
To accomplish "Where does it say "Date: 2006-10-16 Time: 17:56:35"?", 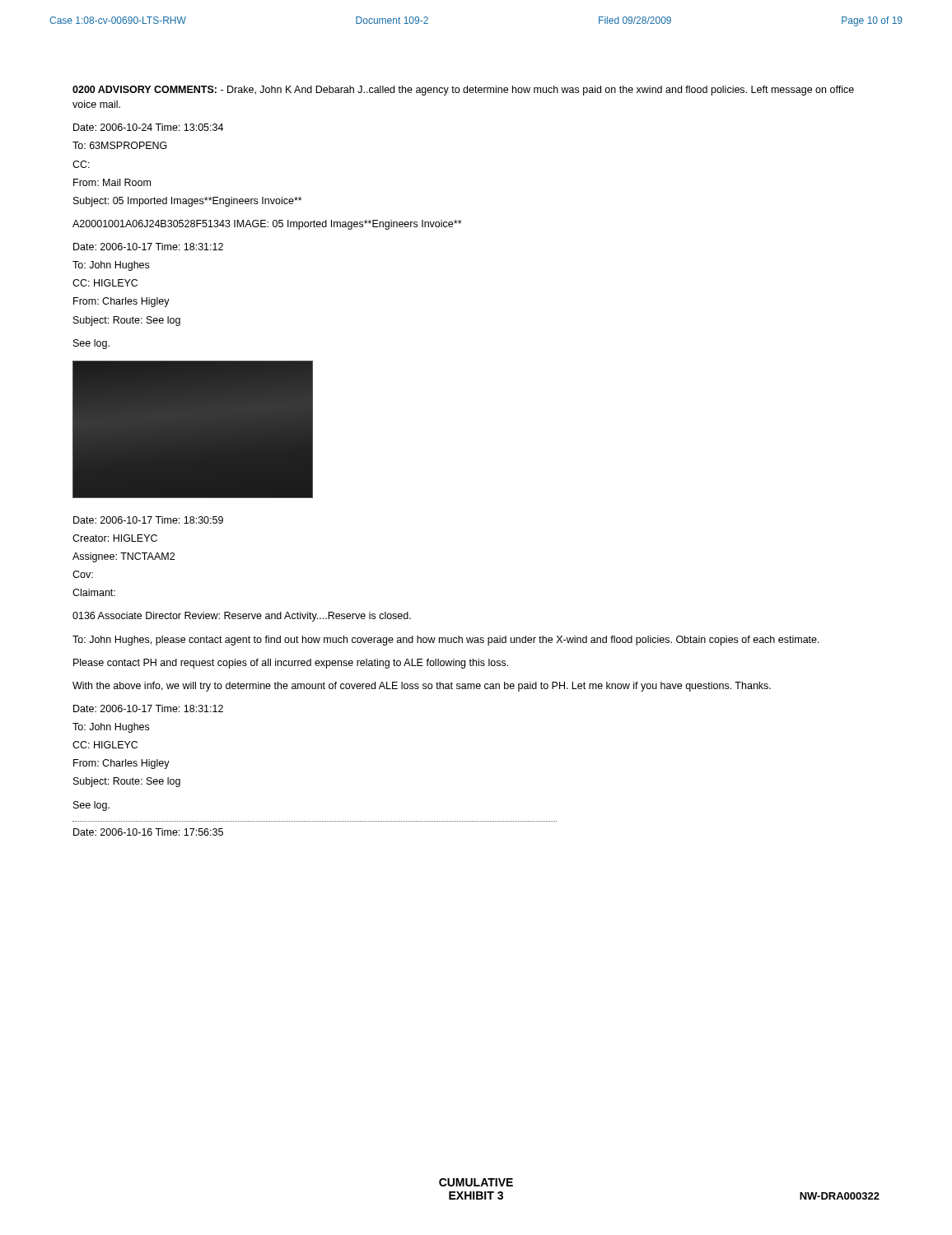I will pos(476,832).
